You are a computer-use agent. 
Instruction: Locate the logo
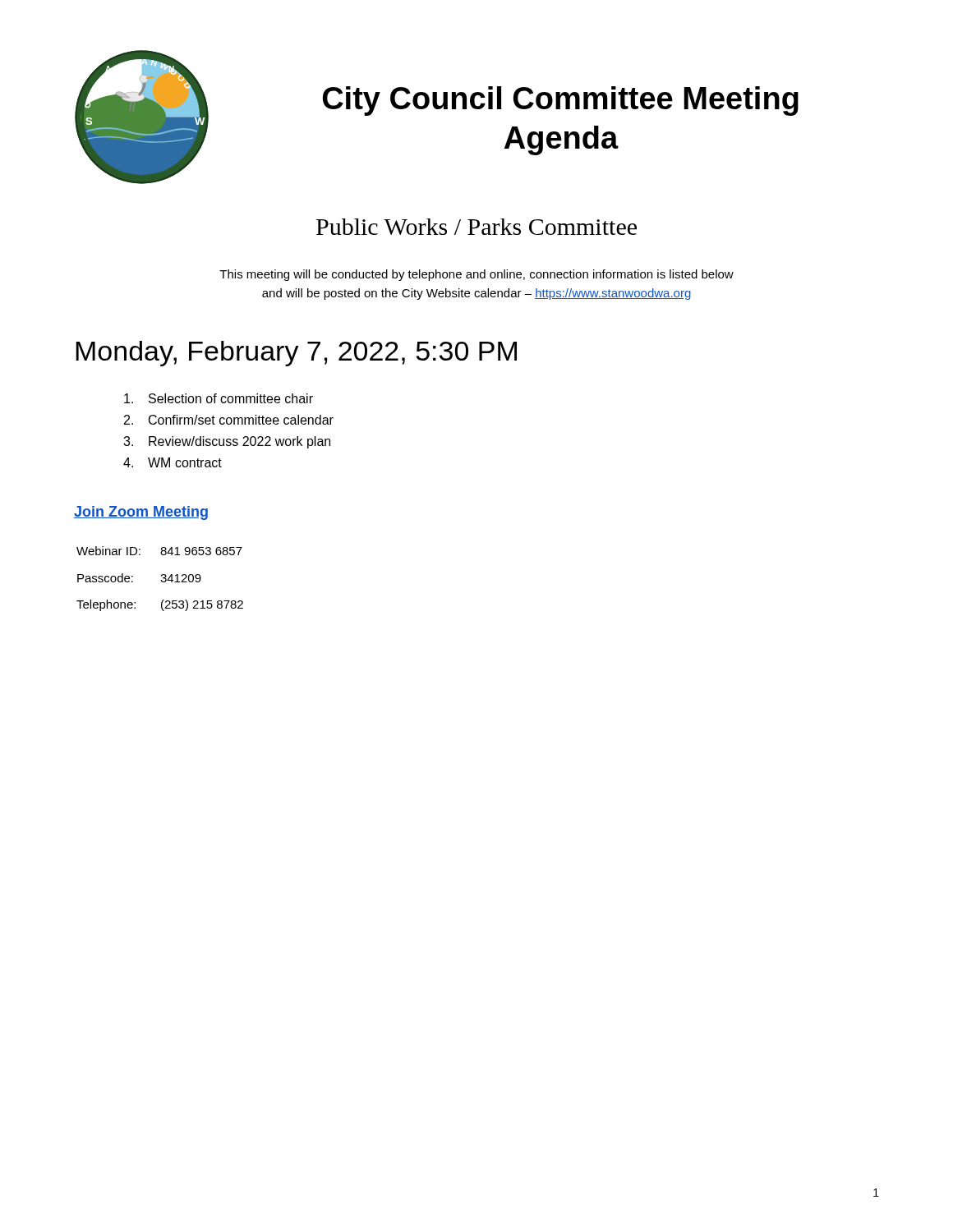click(142, 119)
